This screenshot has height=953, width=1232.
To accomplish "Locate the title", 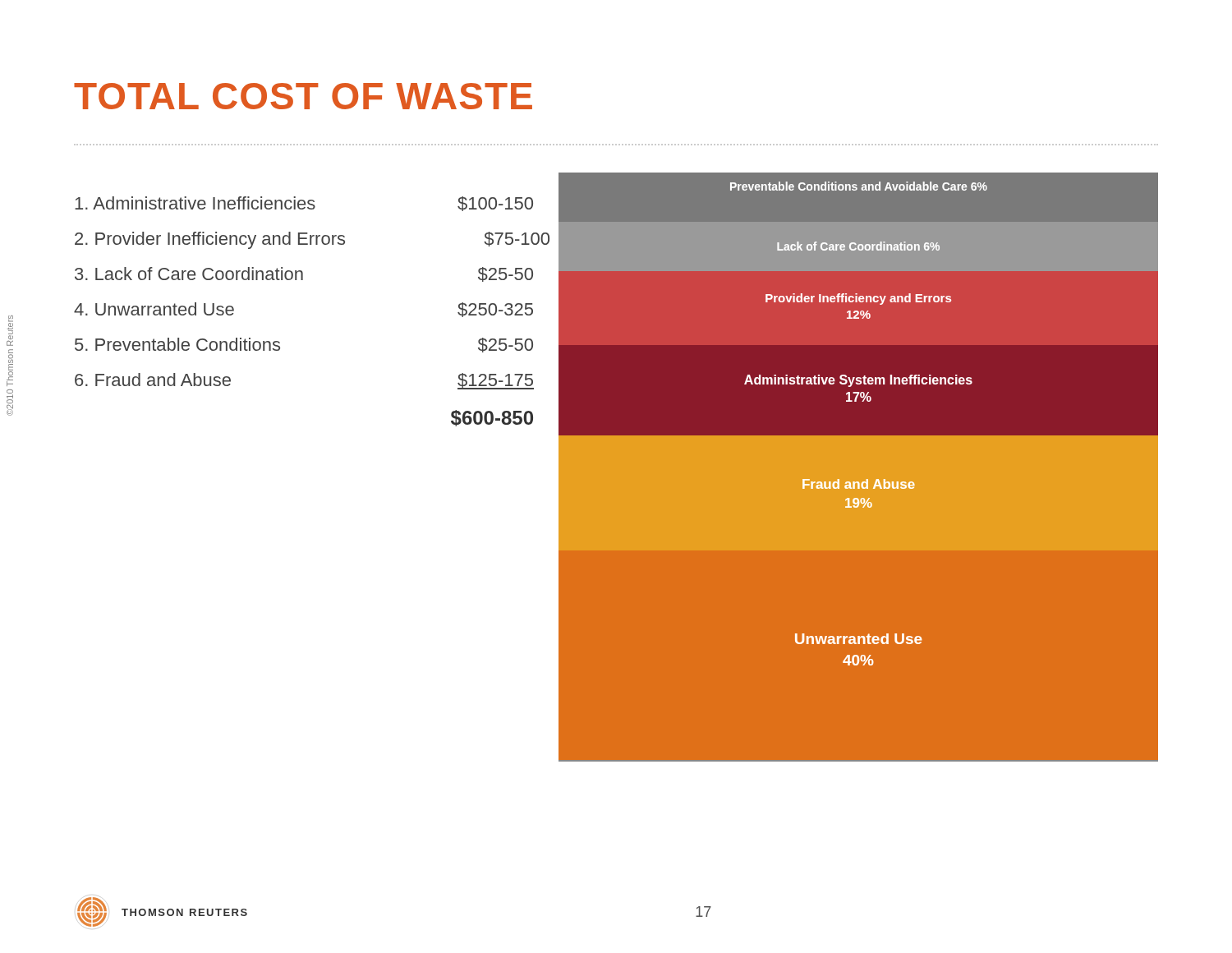I will click(304, 96).
